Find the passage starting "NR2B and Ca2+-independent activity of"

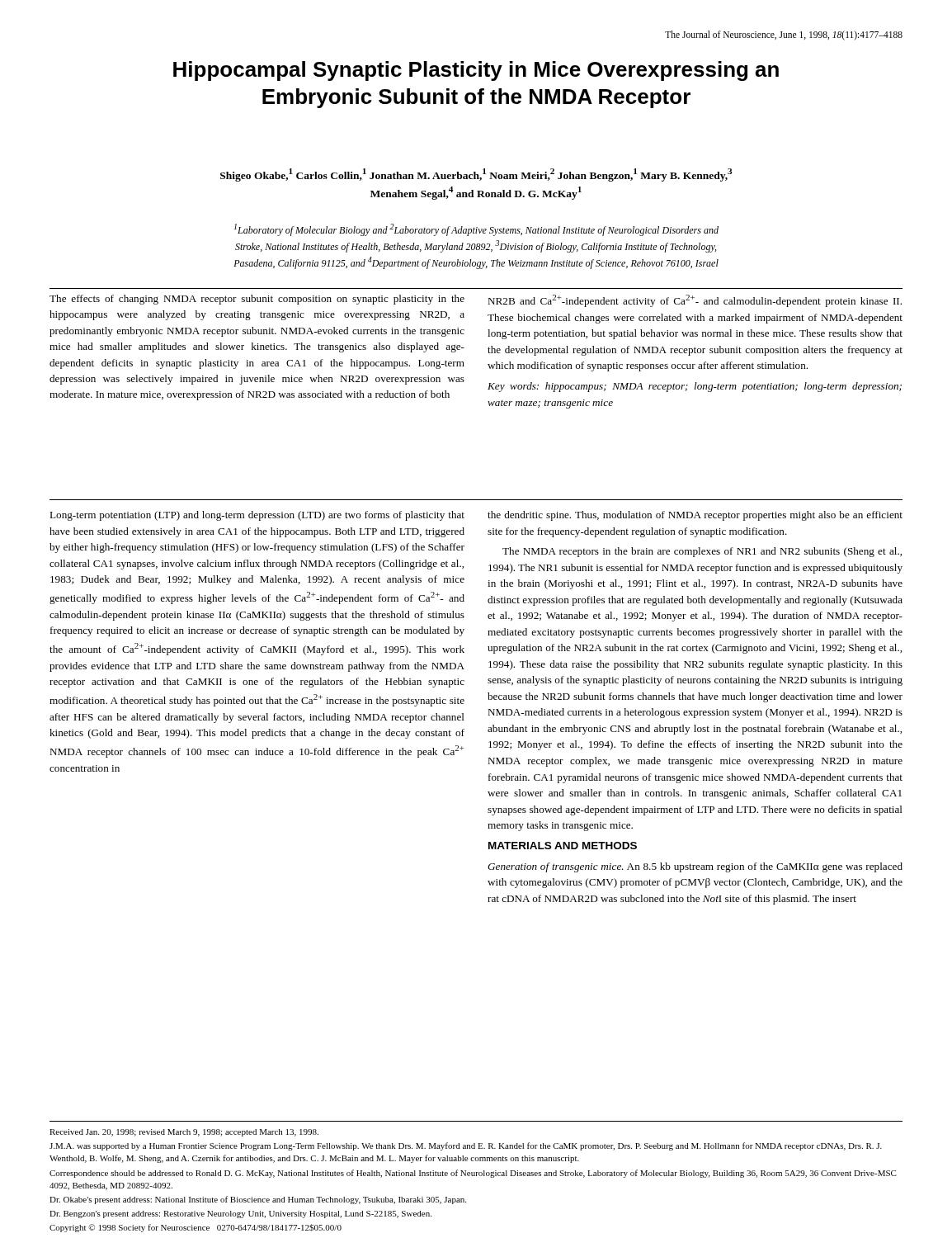(x=695, y=350)
